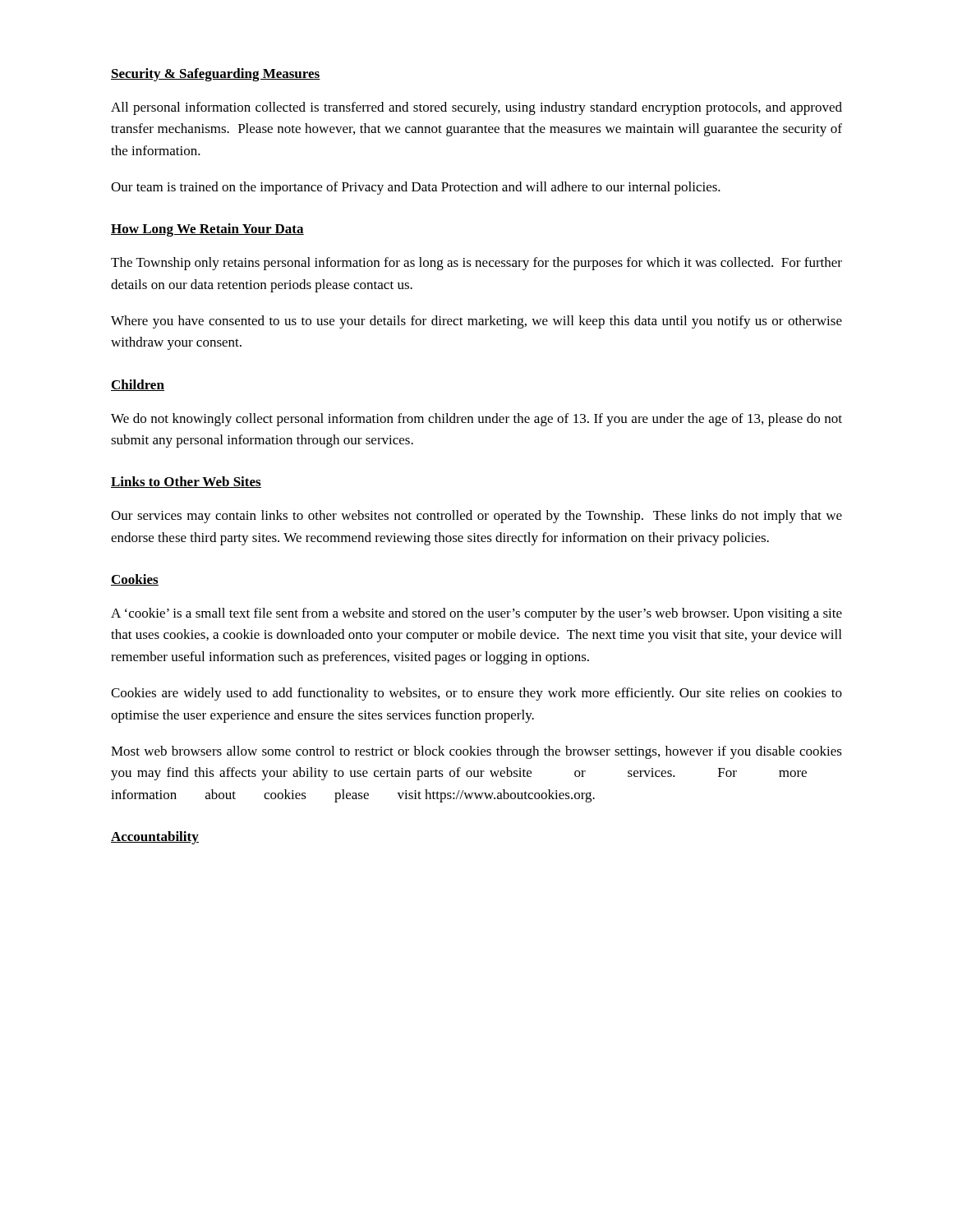Click on the text block that says "We do not knowingly collect personal information"
This screenshot has height=1232, width=953.
coord(476,429)
